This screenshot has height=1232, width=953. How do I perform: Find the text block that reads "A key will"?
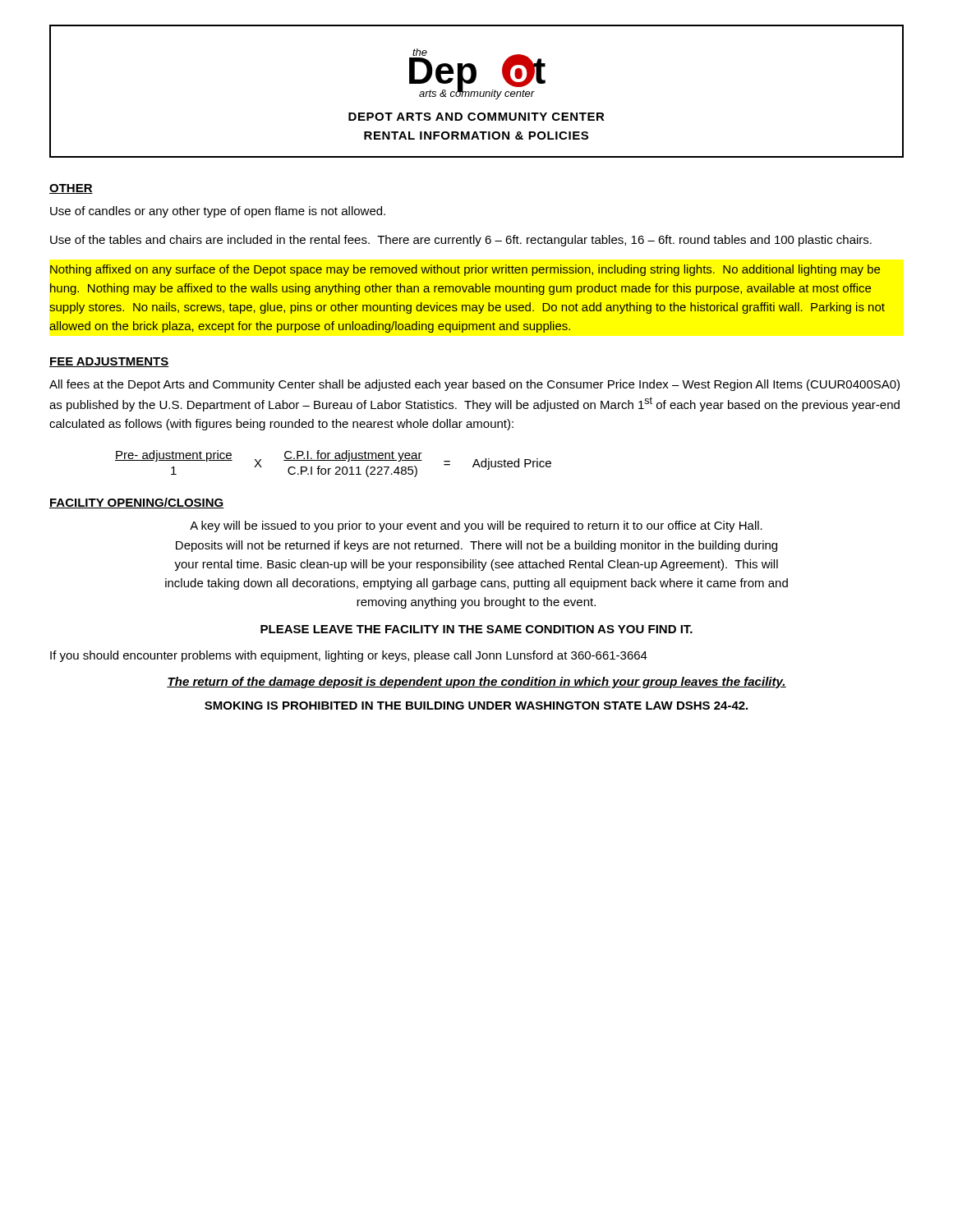click(476, 564)
